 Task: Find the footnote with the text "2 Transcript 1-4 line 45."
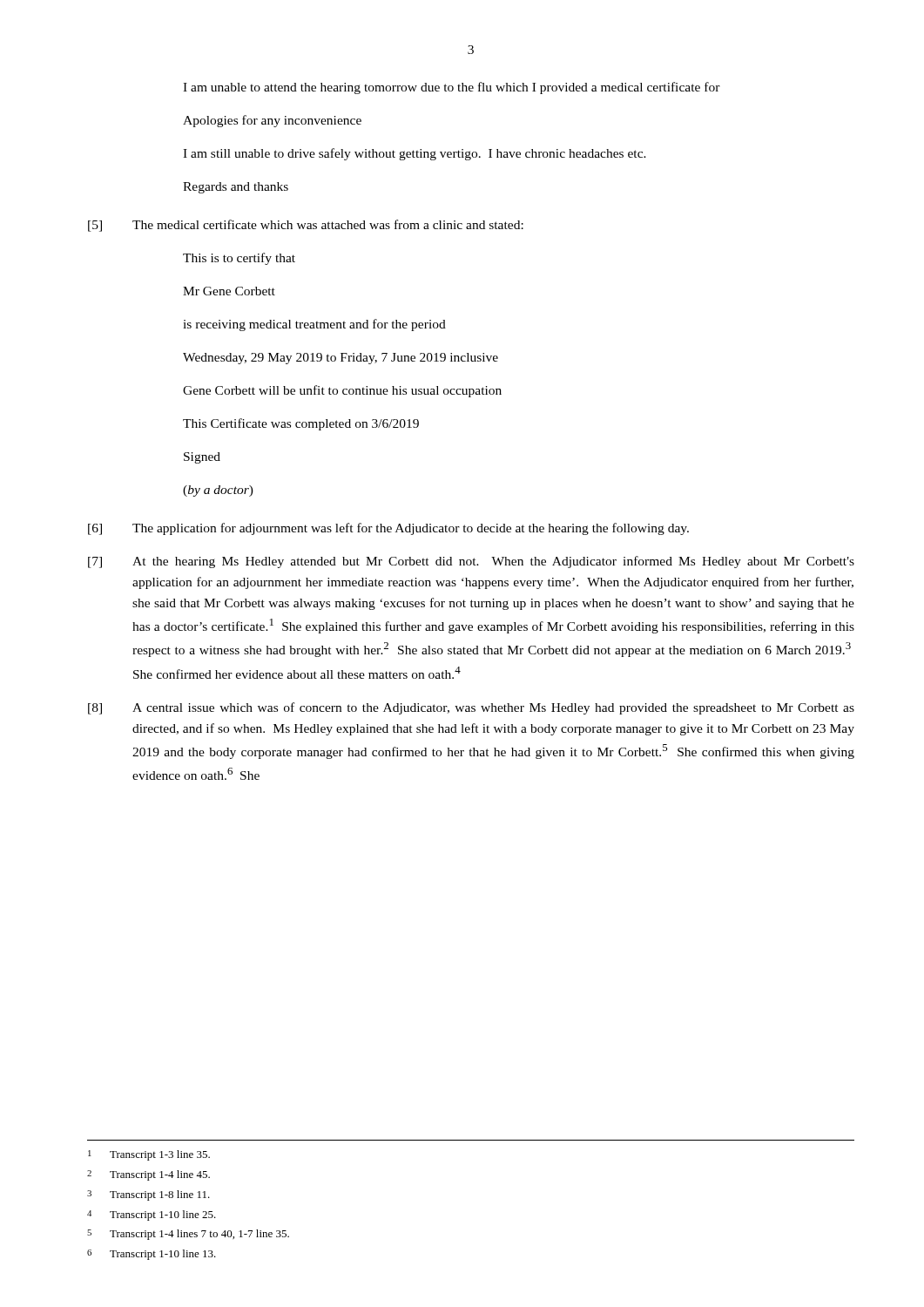[x=148, y=1175]
